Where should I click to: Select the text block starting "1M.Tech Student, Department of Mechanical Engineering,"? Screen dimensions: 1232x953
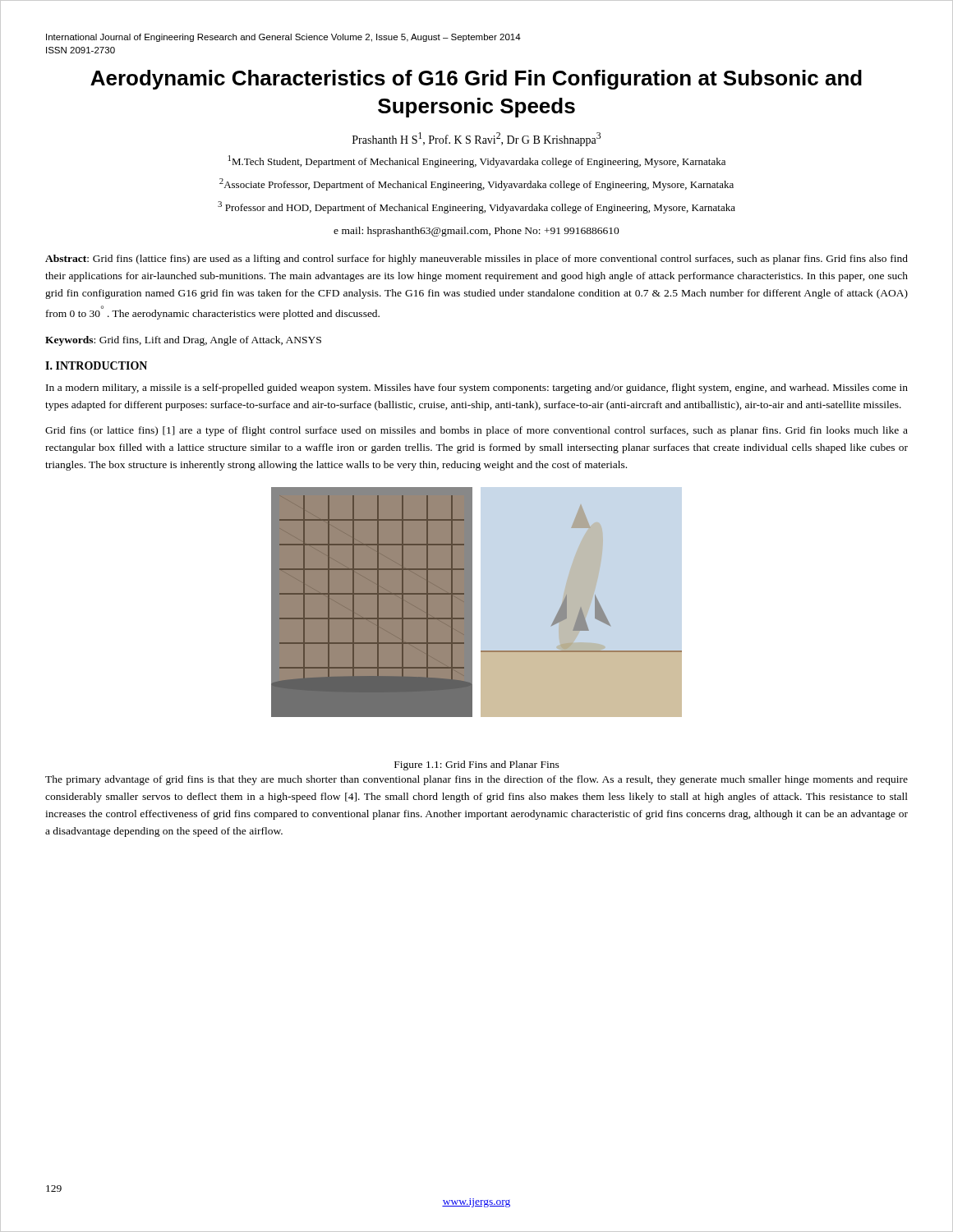tap(476, 161)
